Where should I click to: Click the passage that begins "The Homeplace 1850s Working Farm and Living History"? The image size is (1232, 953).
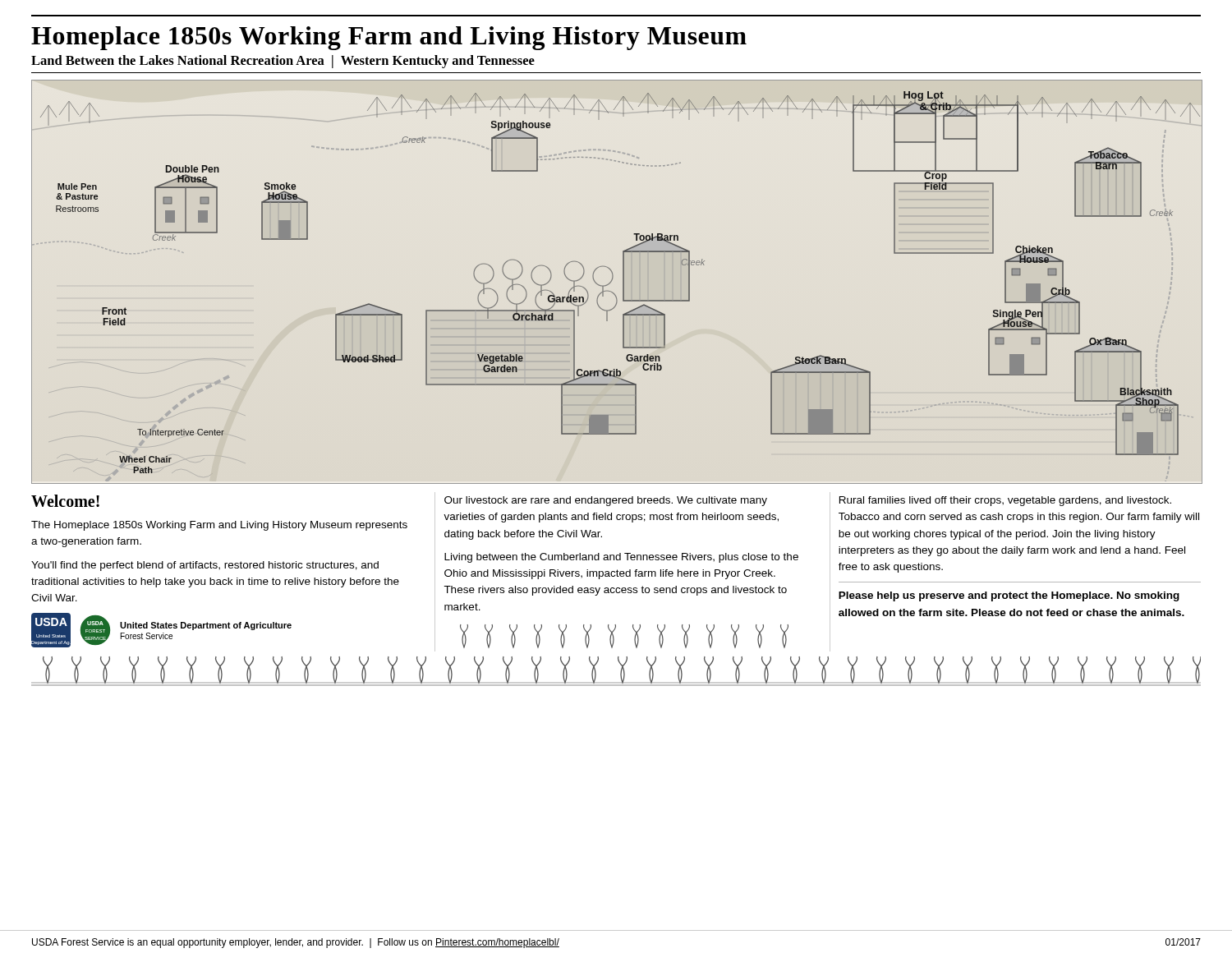221,533
